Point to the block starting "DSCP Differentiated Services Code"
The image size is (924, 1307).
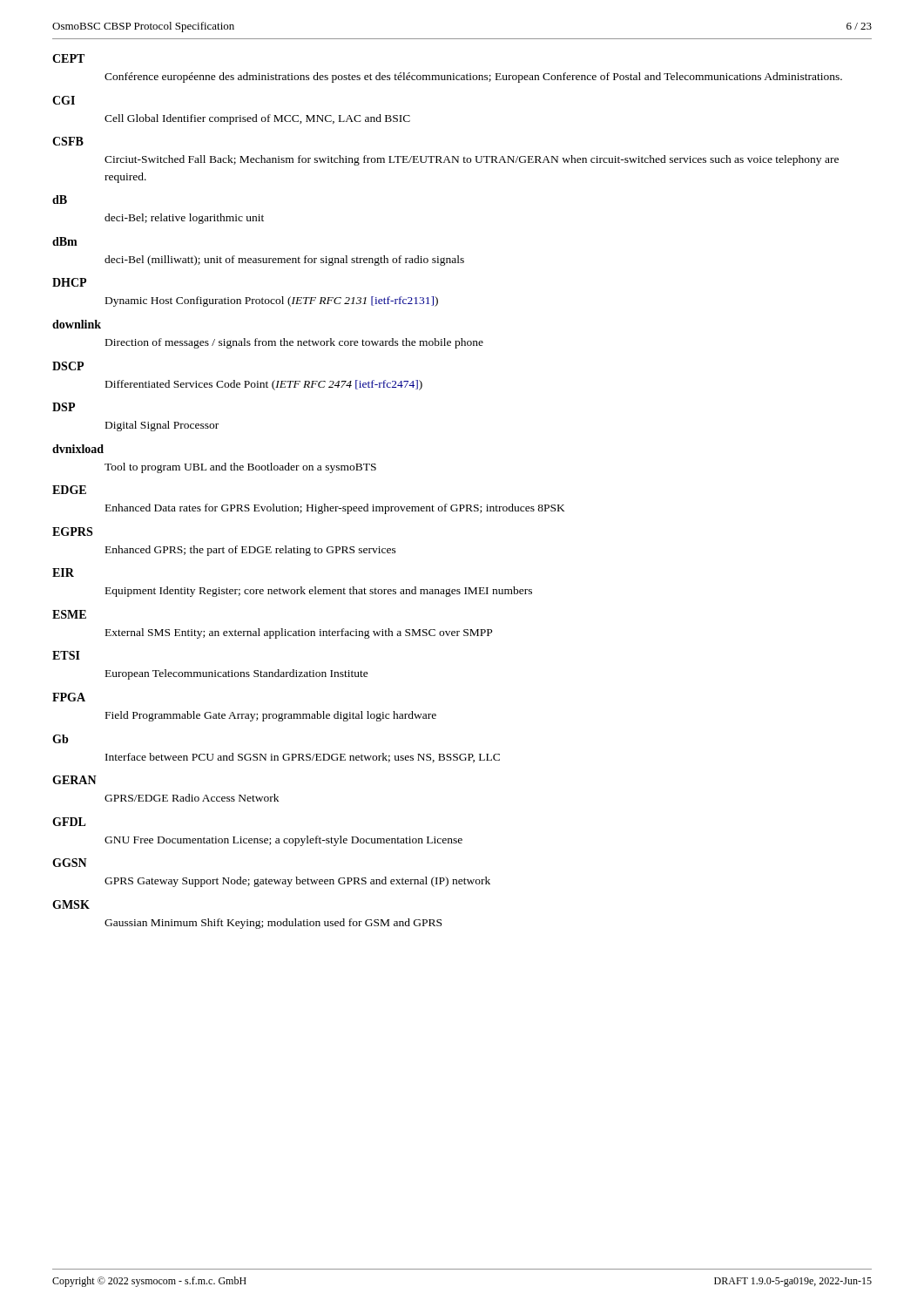point(68,366)
